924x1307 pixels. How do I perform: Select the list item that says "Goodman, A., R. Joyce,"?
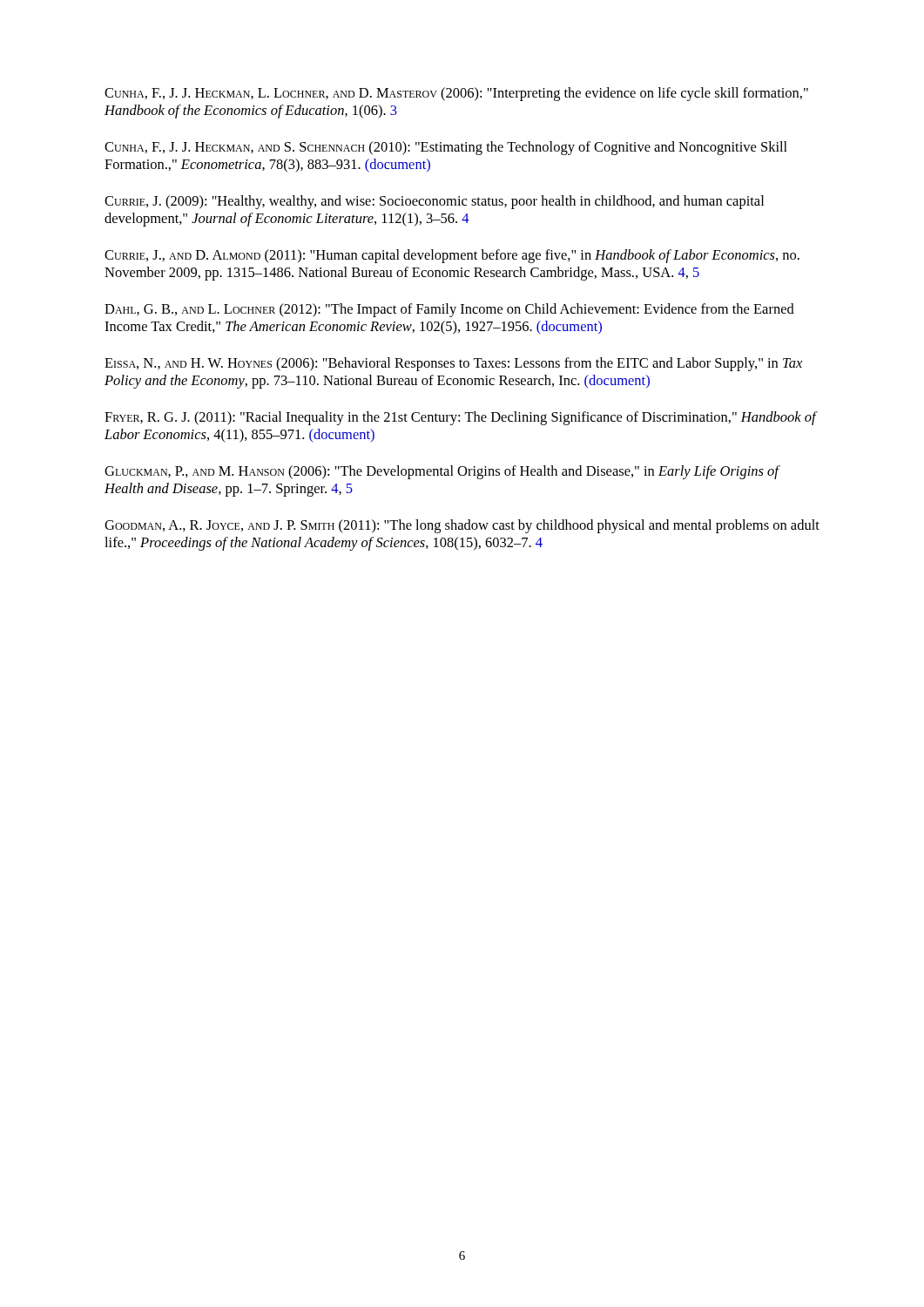coord(462,534)
